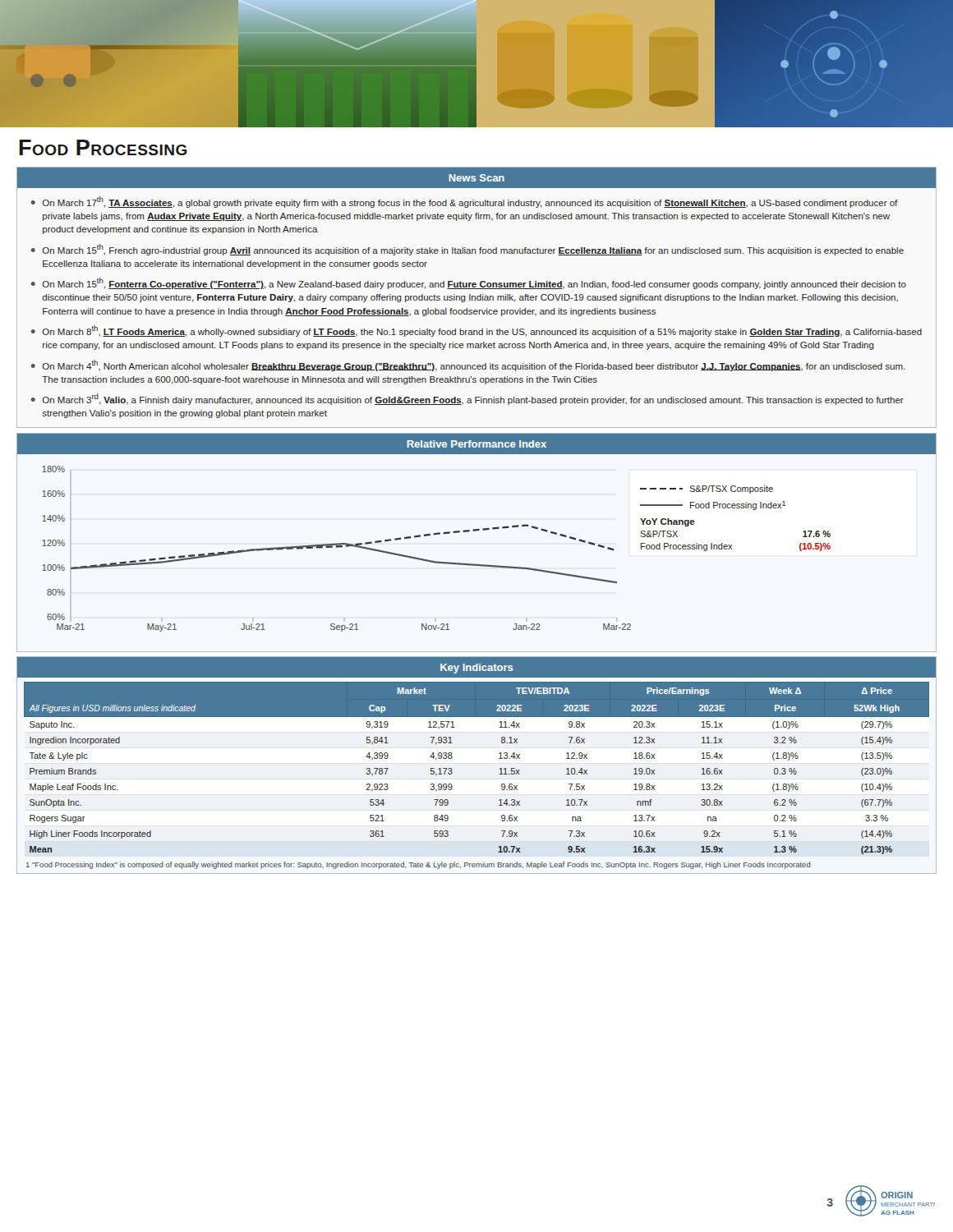Select the list item containing "• On March 8th, LT Foods"
Viewport: 953px width, 1232px height.
pyautogui.click(x=476, y=337)
